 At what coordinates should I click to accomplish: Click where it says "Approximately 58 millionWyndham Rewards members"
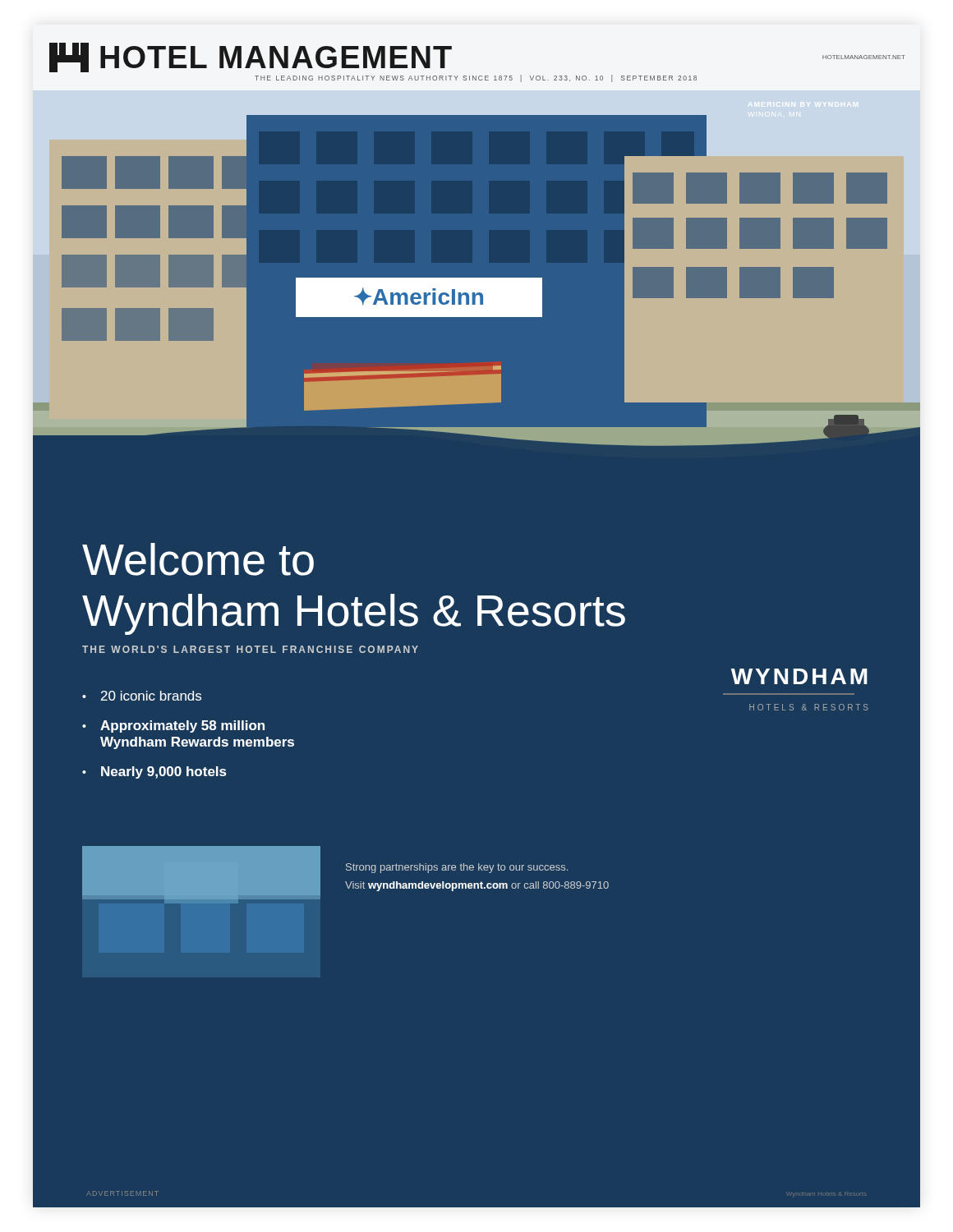point(198,734)
